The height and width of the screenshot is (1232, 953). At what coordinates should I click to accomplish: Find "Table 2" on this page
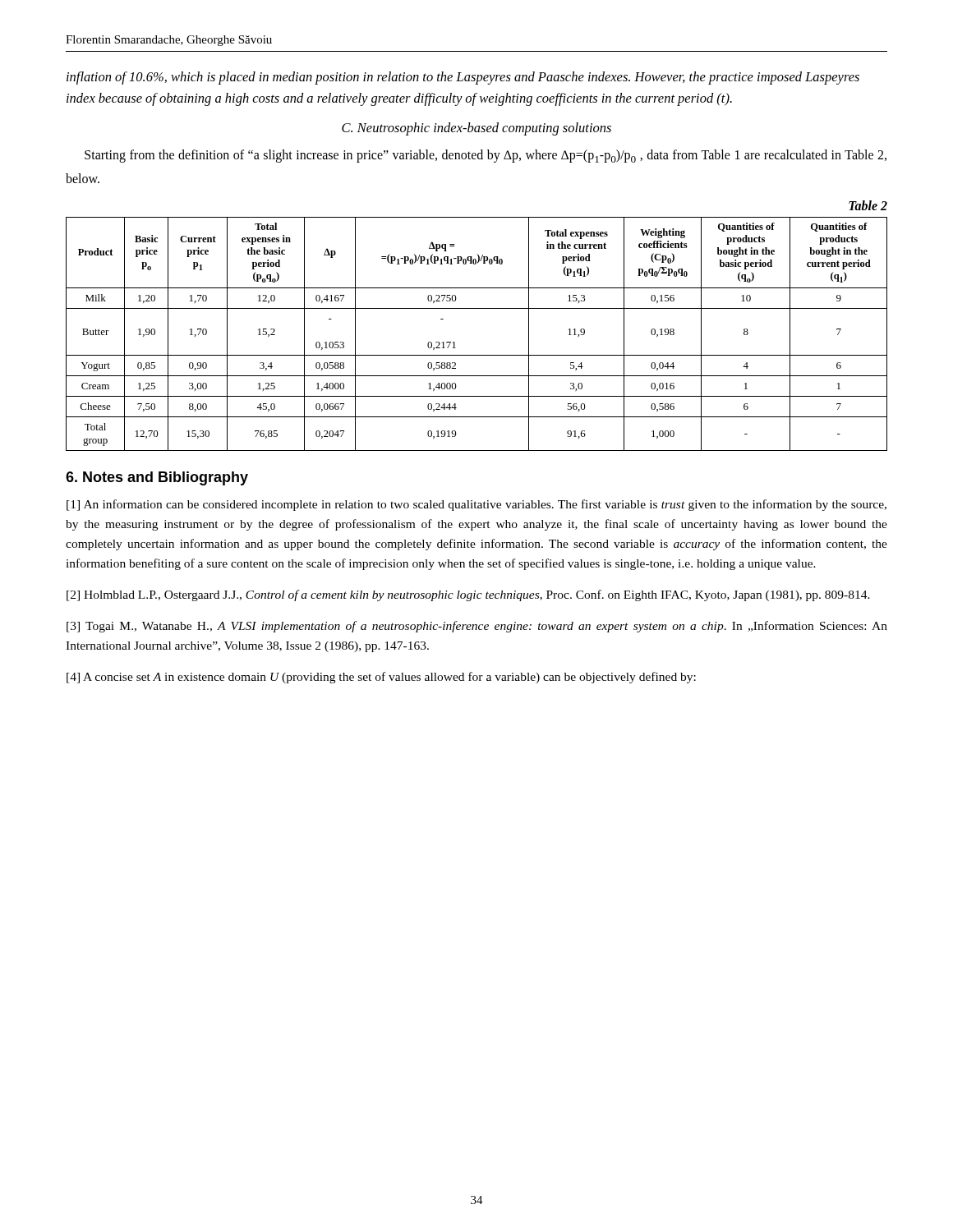[868, 206]
